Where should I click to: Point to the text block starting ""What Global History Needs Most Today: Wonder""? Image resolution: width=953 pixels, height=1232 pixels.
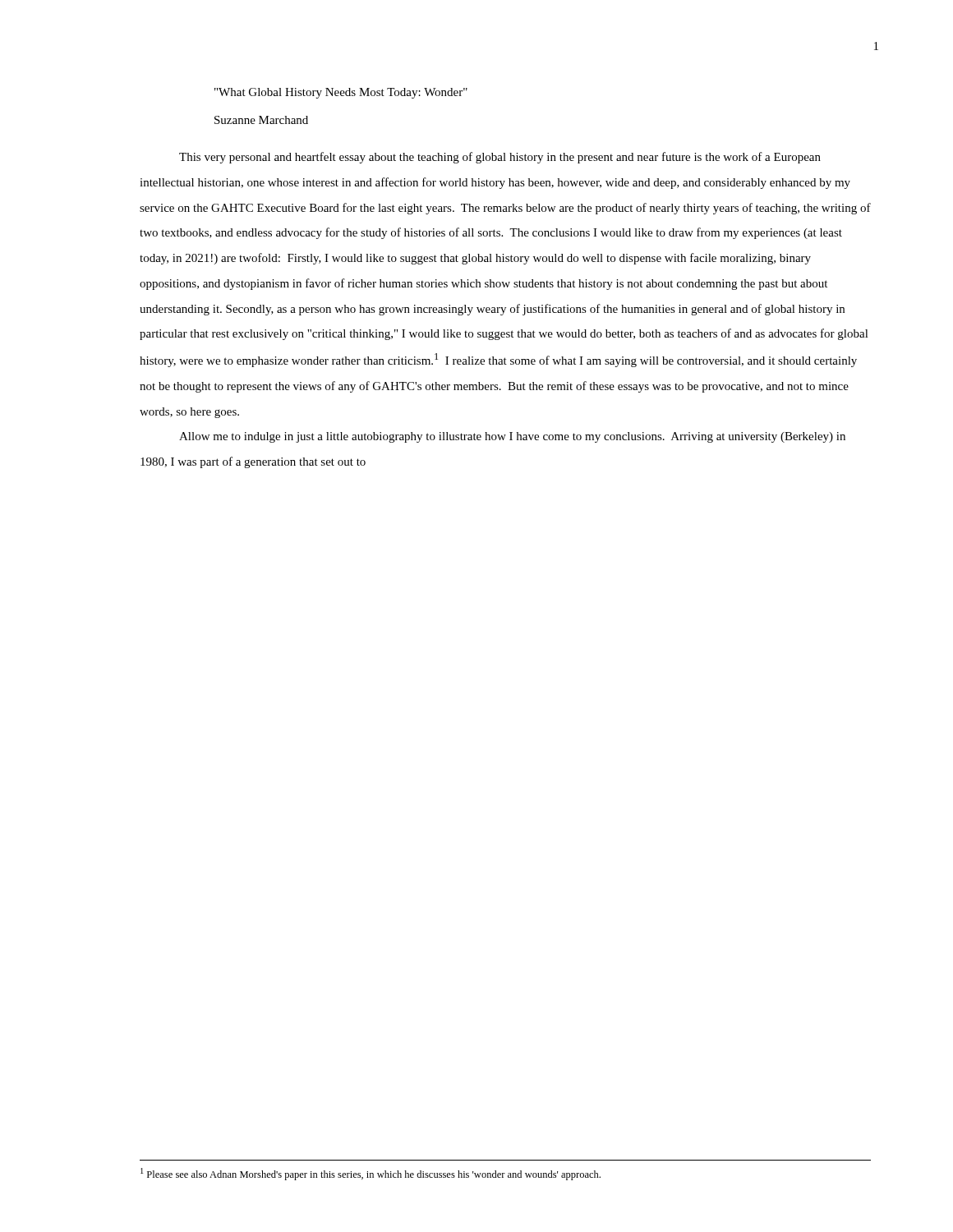click(341, 93)
